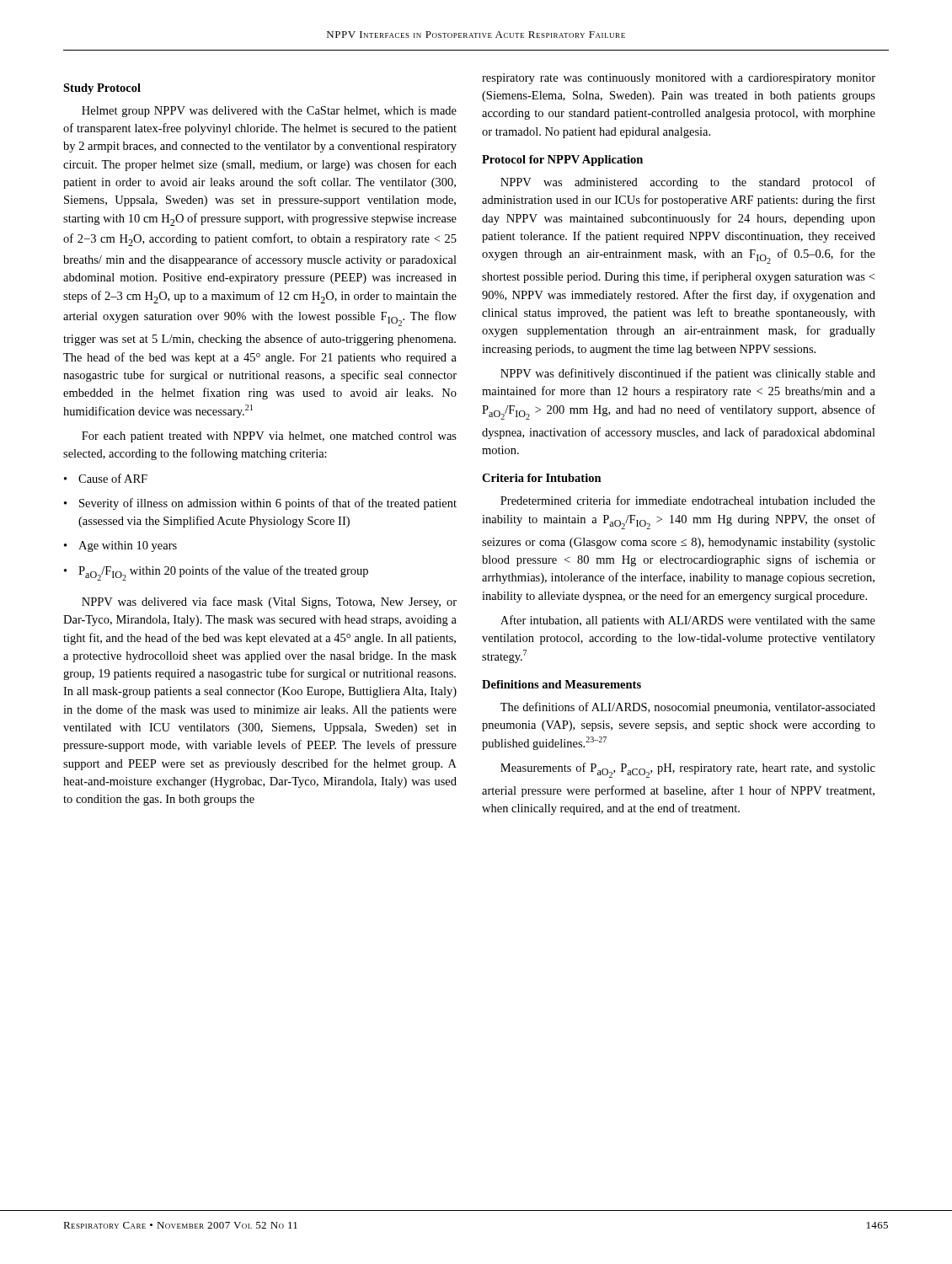Click on the text block with the text "Predetermined criteria for immediate endotracheal intubation"
Screen dimensions: 1264x952
click(x=679, y=579)
